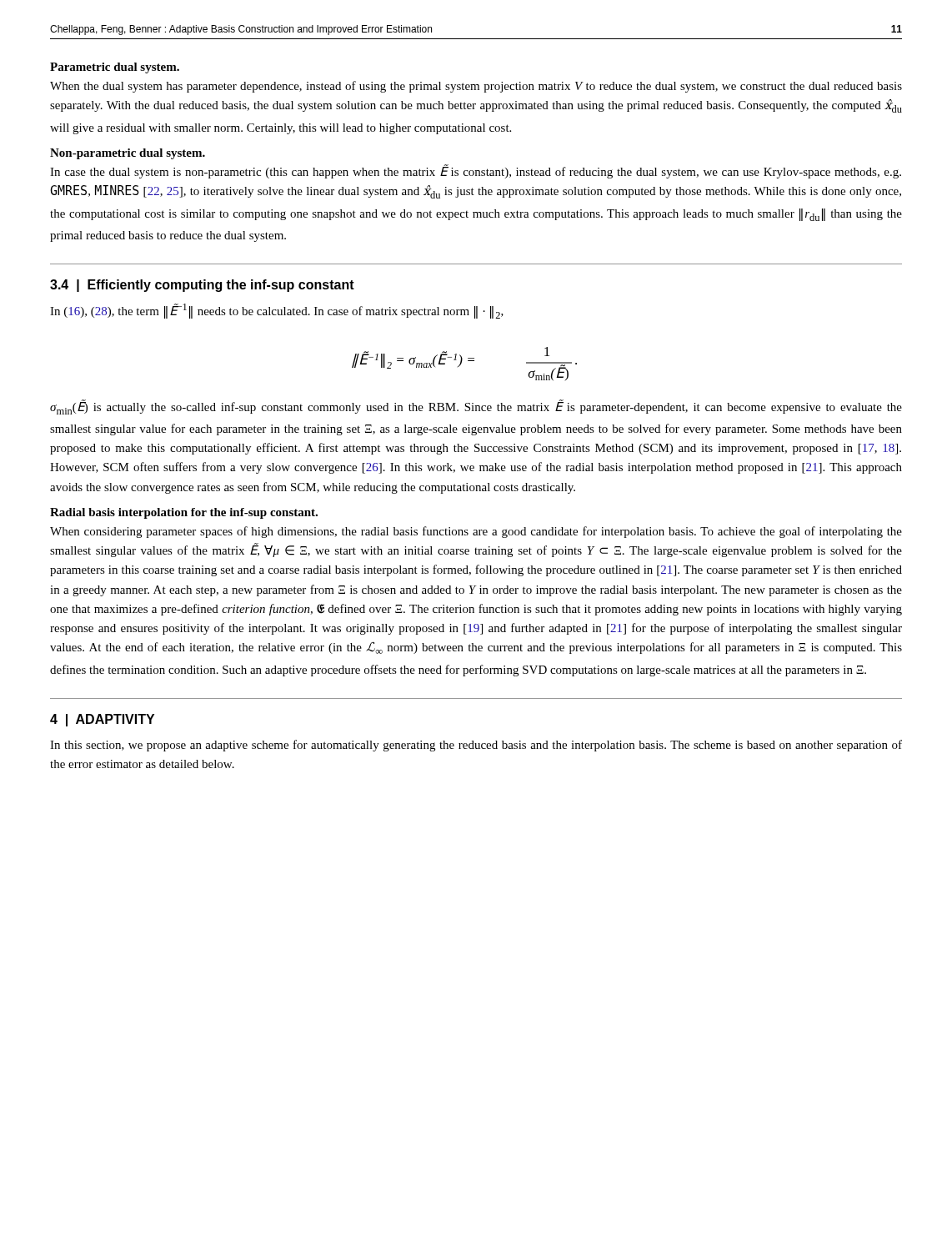Point to "Non-parametric dual system."
Image resolution: width=952 pixels, height=1251 pixels.
128,152
